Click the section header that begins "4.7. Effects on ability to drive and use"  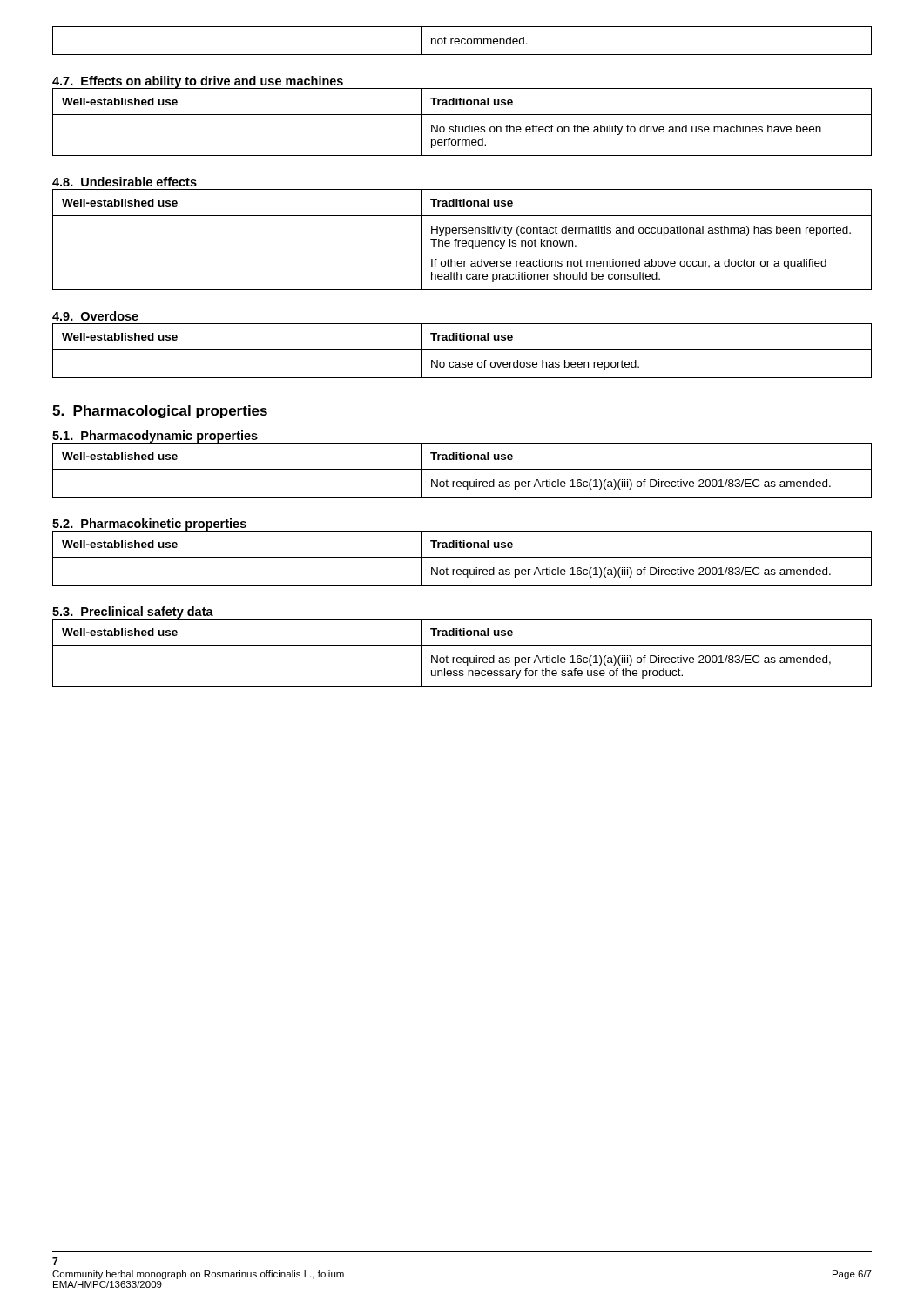[198, 81]
